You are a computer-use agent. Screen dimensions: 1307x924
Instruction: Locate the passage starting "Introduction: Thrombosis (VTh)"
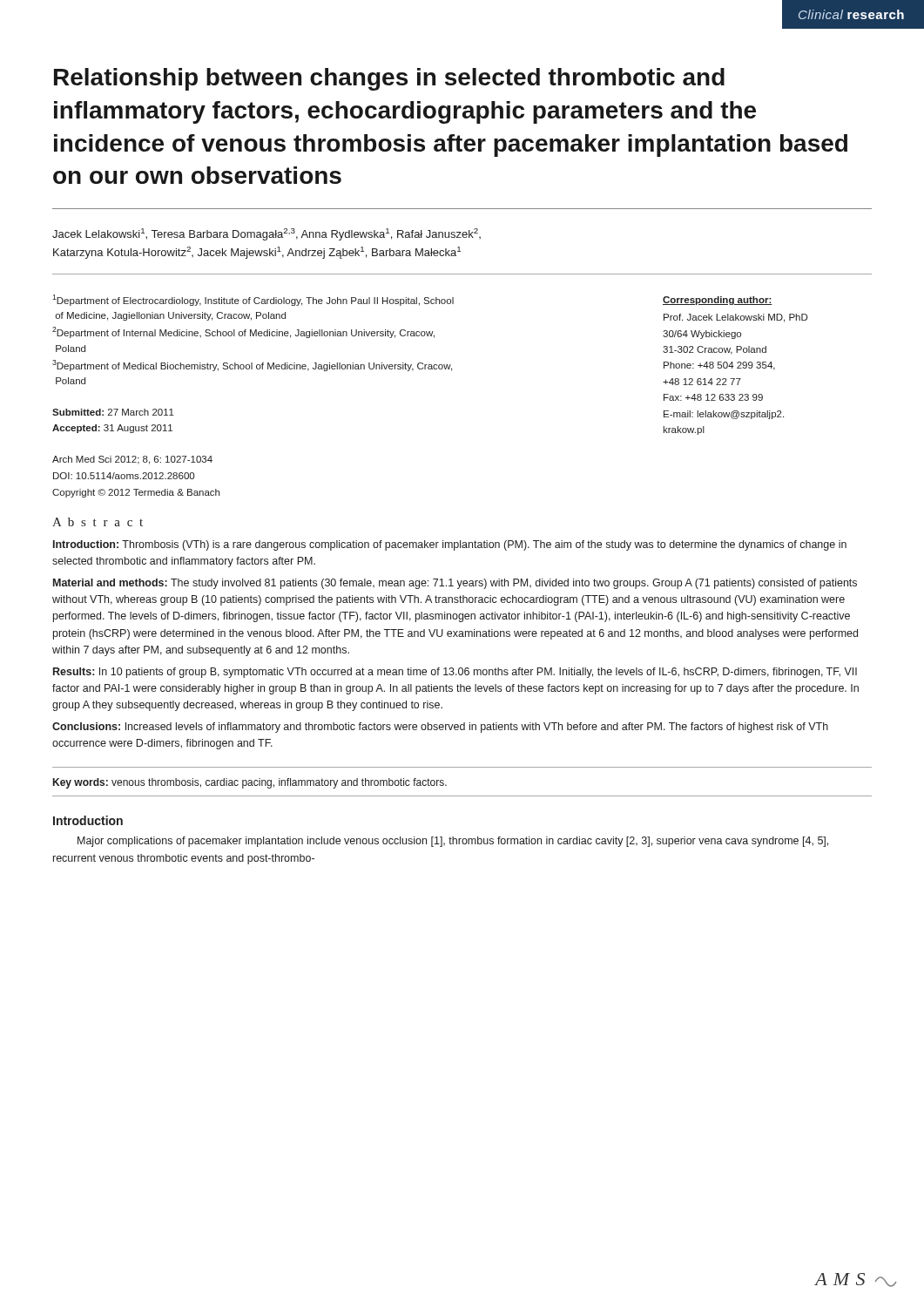pos(462,644)
